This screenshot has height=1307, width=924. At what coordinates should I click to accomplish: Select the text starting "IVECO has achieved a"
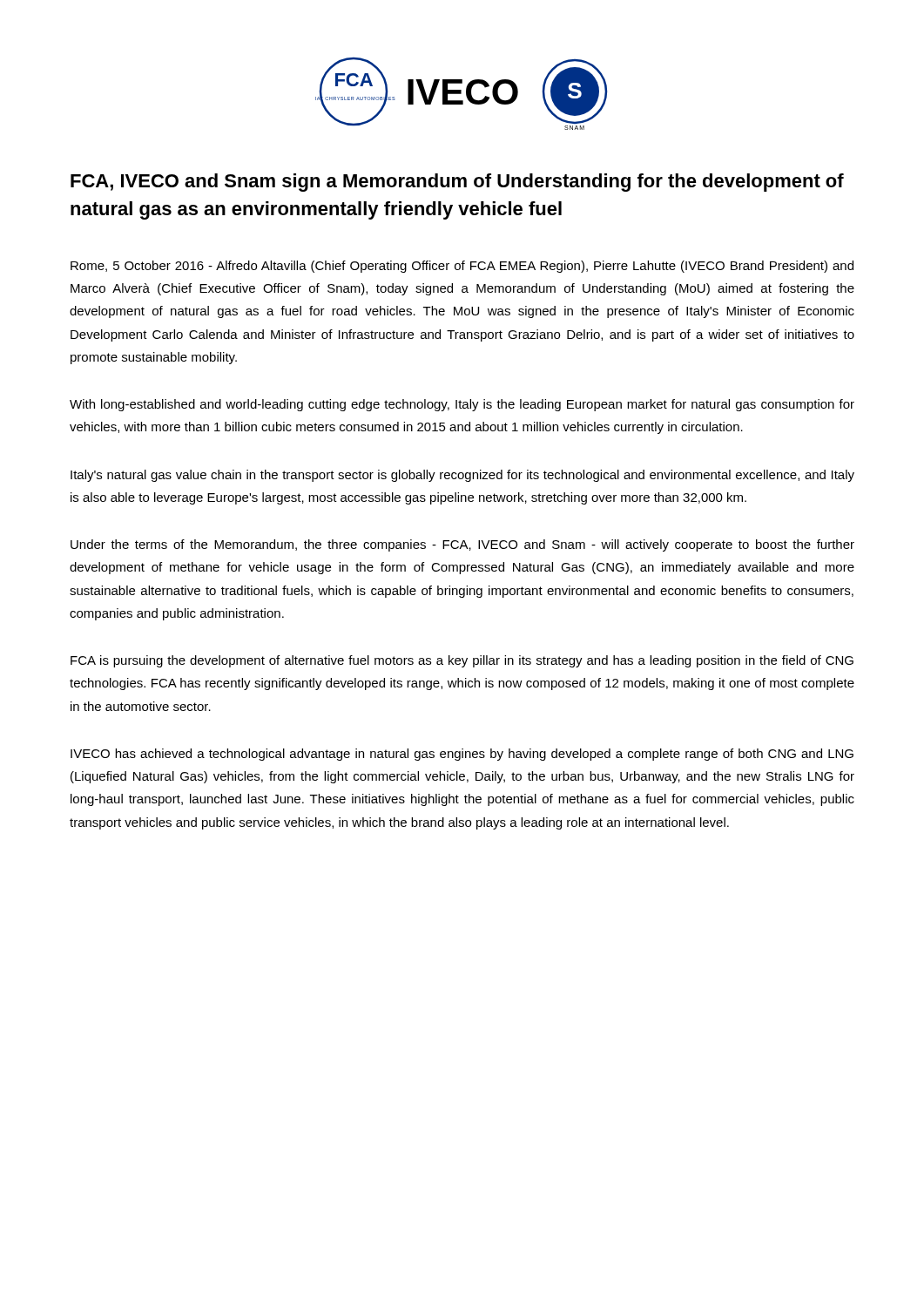[x=462, y=787]
